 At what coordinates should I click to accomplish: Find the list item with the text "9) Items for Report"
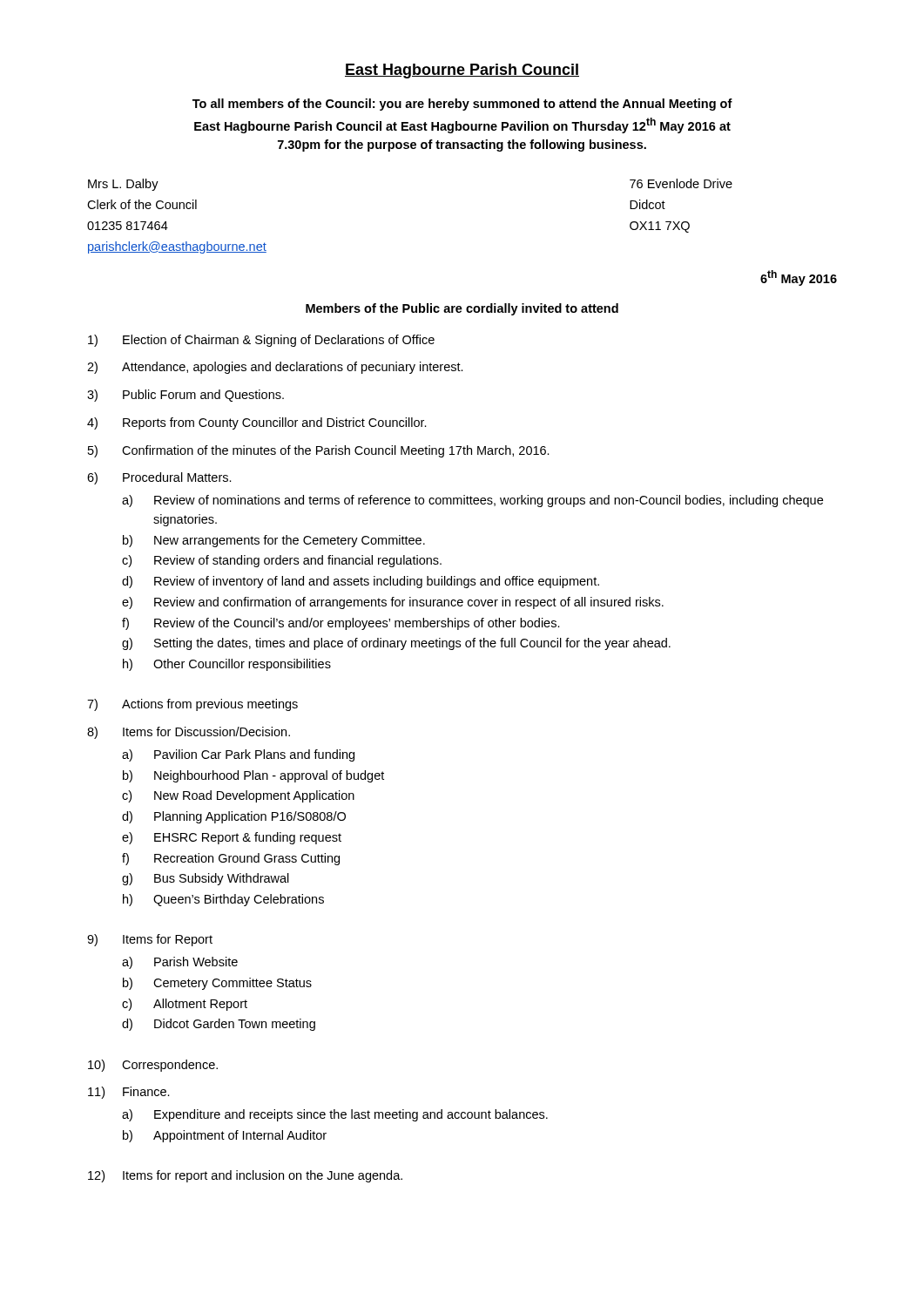pyautogui.click(x=150, y=940)
